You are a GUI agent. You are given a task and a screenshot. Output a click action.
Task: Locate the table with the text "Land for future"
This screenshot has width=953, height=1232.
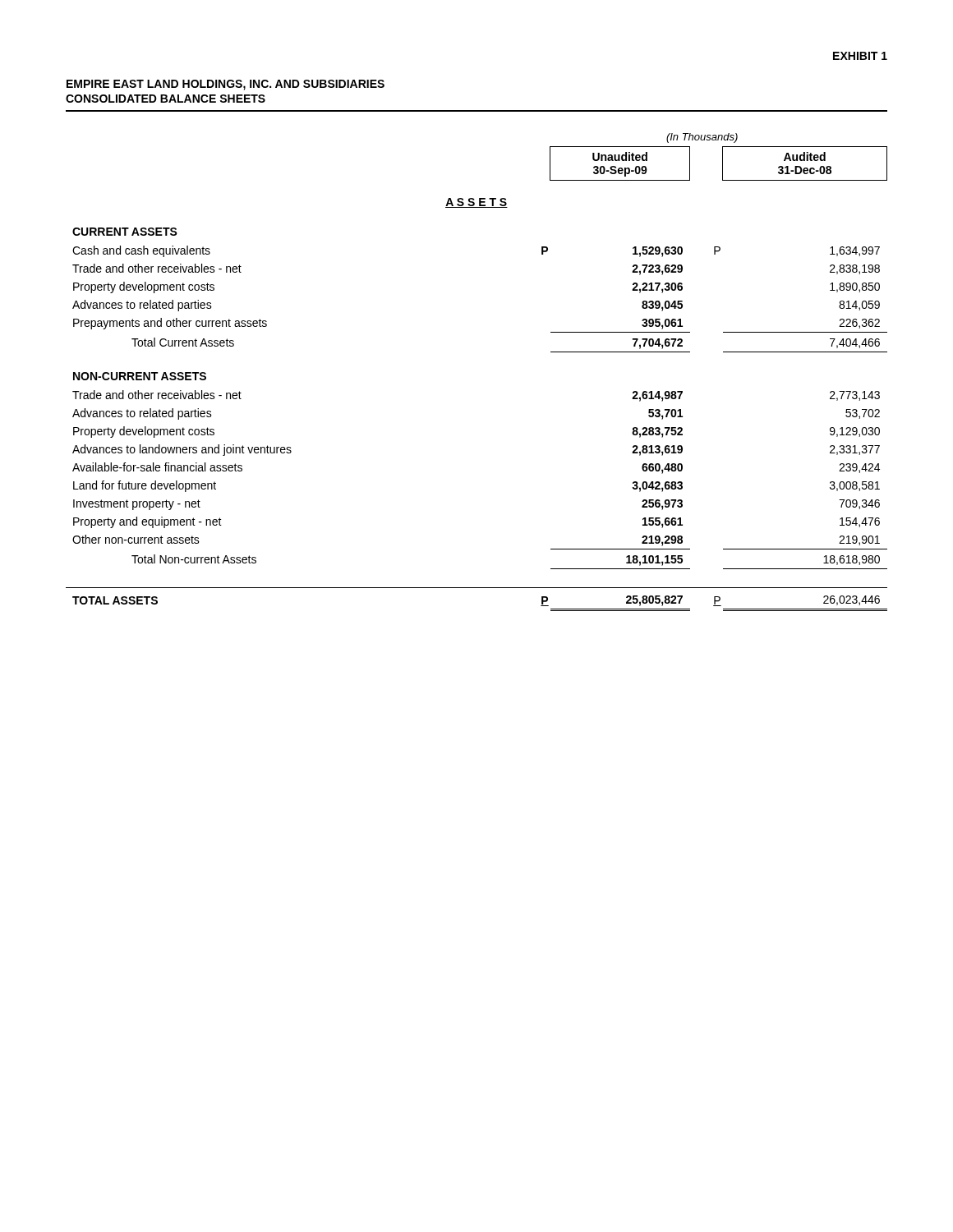pyautogui.click(x=476, y=370)
